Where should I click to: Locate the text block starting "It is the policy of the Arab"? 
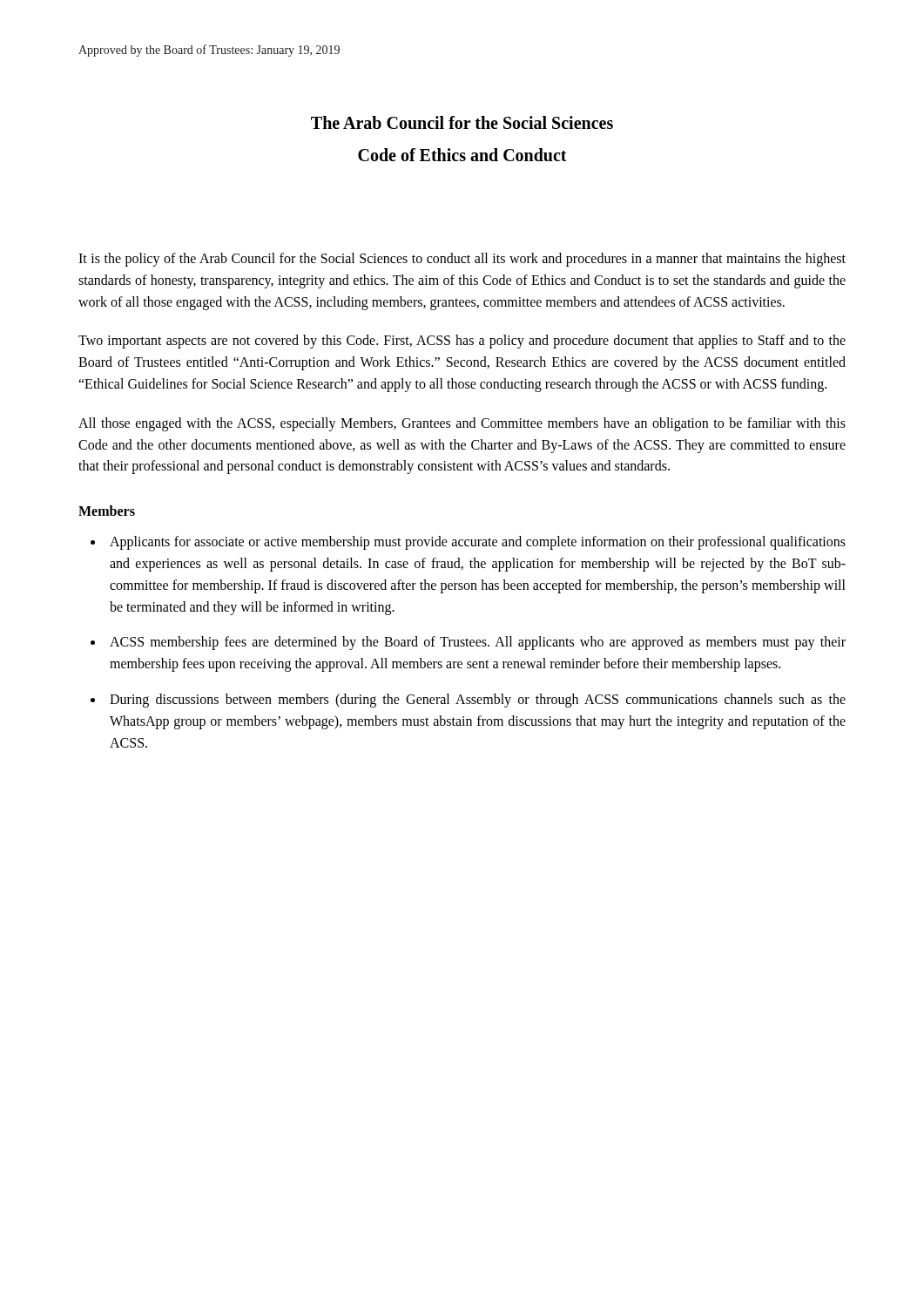coord(462,280)
